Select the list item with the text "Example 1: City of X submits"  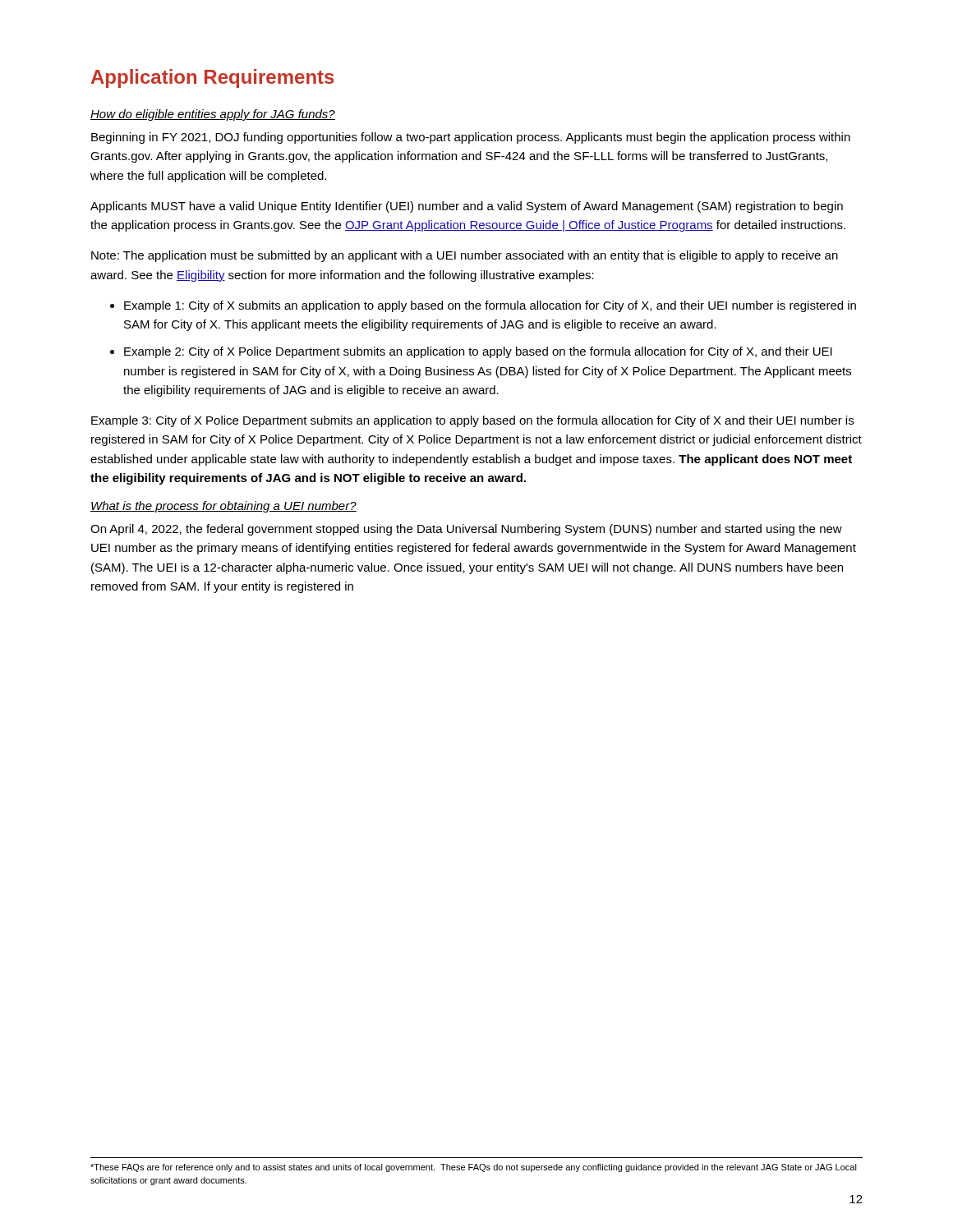point(490,314)
